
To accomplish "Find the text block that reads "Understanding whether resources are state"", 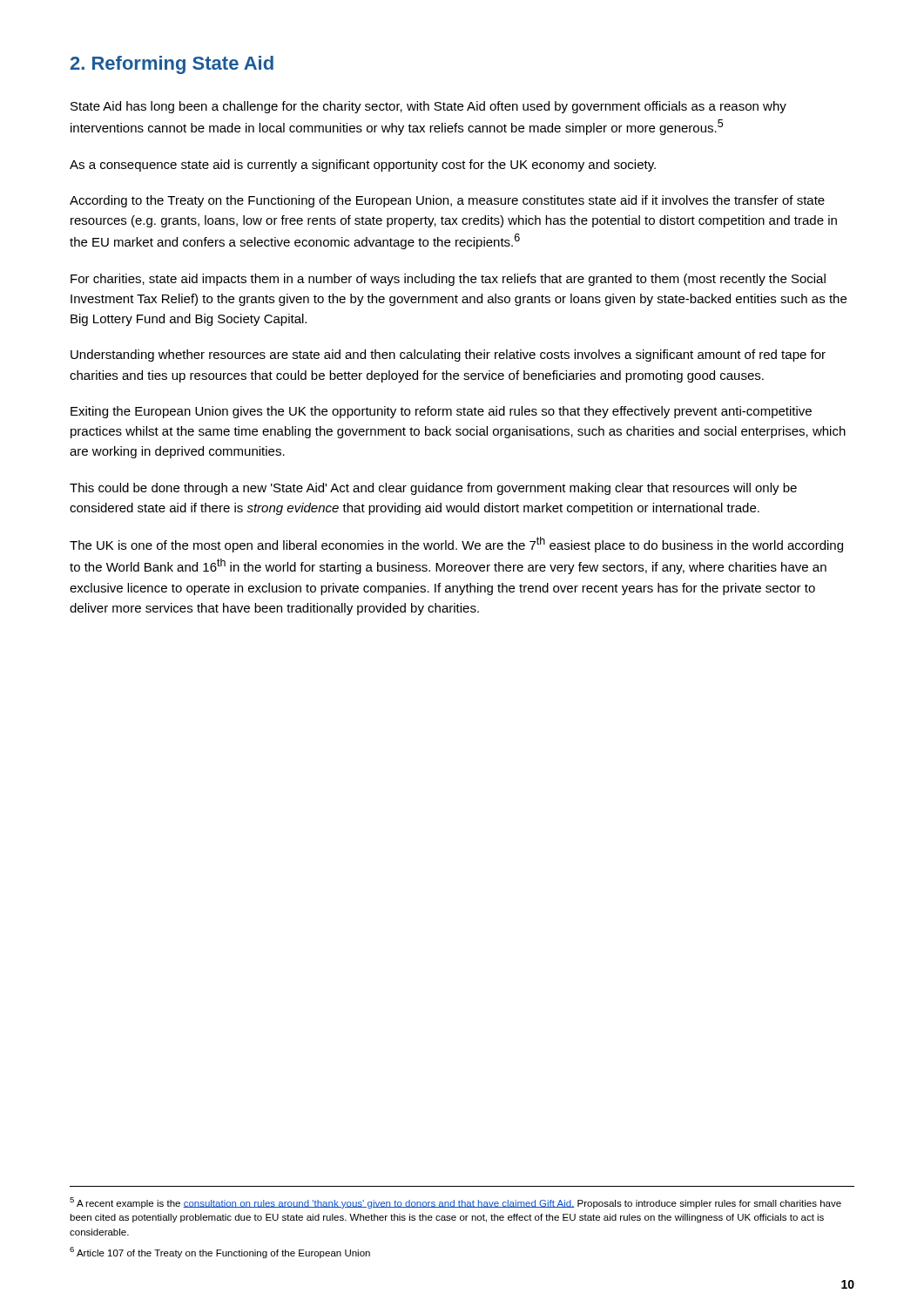I will click(x=462, y=365).
